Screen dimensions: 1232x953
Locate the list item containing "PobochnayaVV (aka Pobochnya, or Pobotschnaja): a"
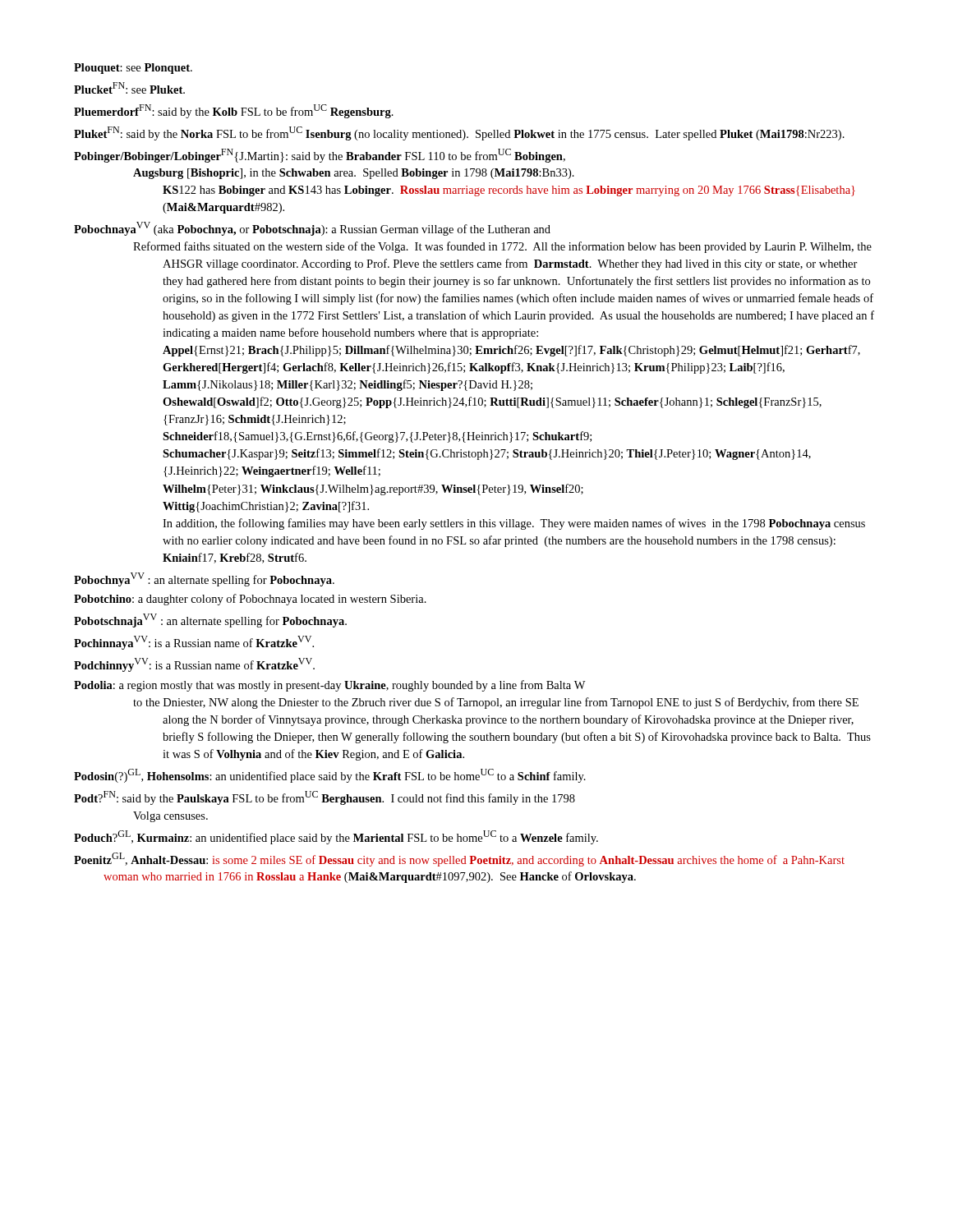[476, 393]
